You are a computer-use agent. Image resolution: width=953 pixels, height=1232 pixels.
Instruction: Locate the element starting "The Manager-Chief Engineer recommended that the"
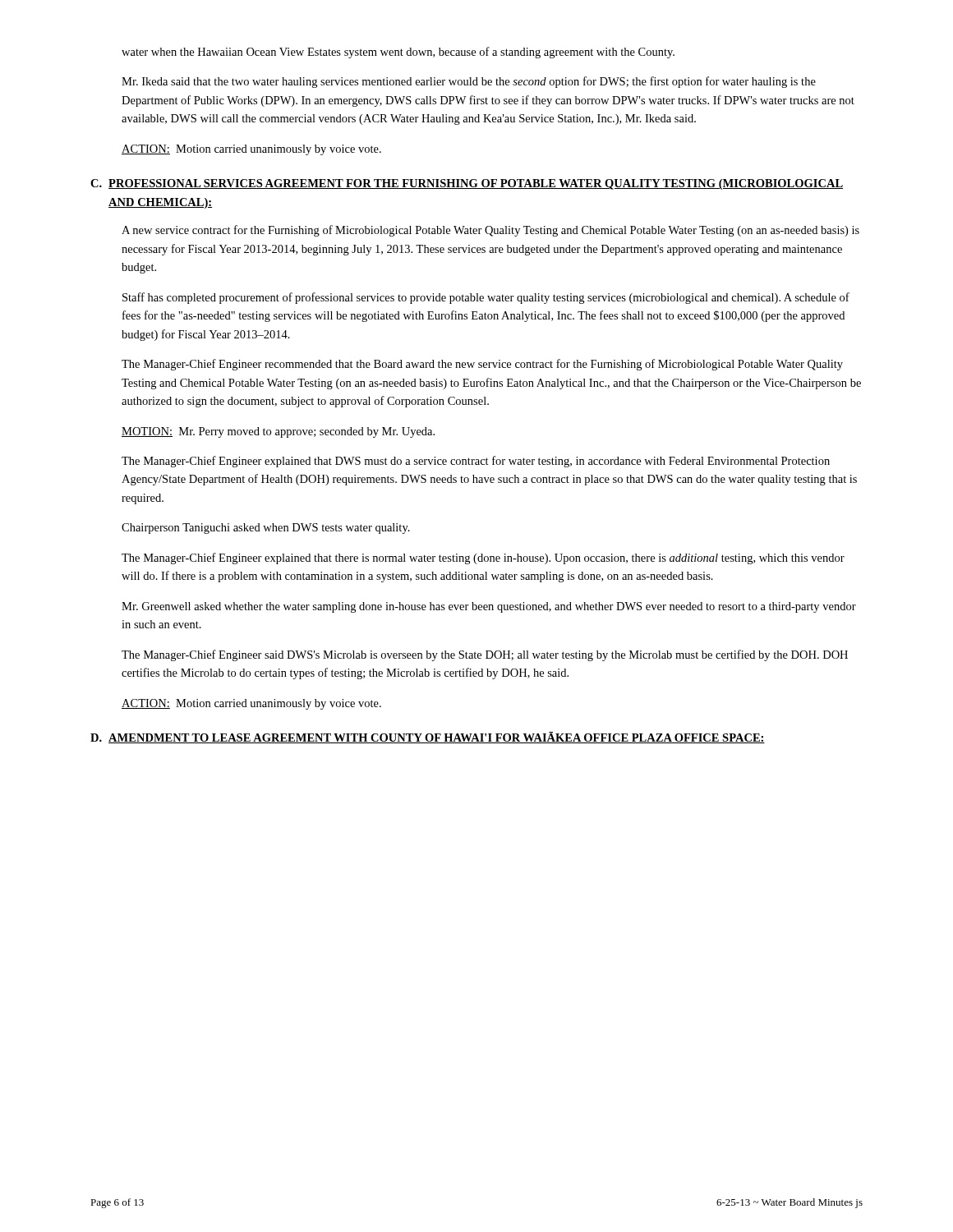(491, 382)
